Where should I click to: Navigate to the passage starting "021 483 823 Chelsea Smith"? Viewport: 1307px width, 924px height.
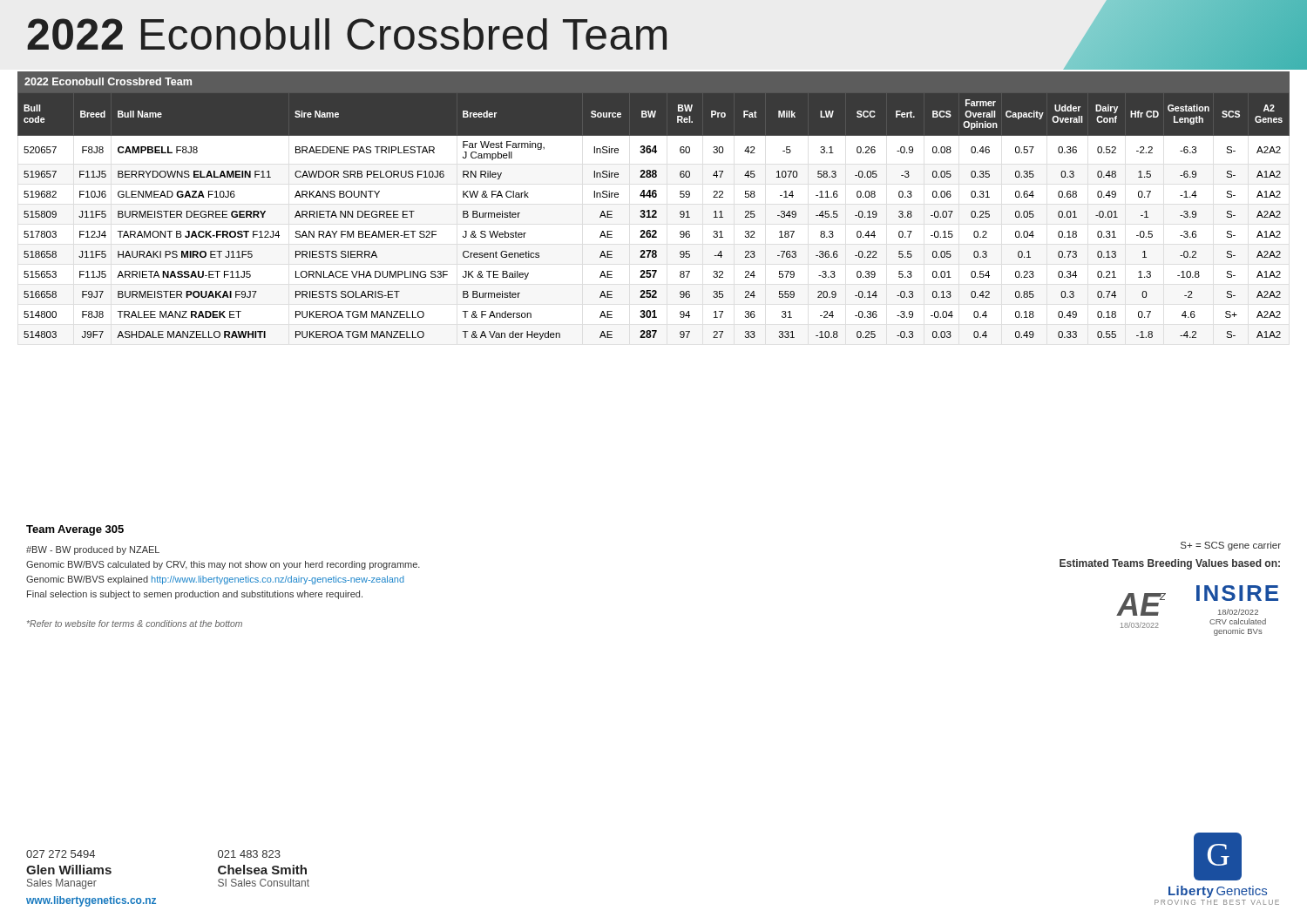point(263,868)
